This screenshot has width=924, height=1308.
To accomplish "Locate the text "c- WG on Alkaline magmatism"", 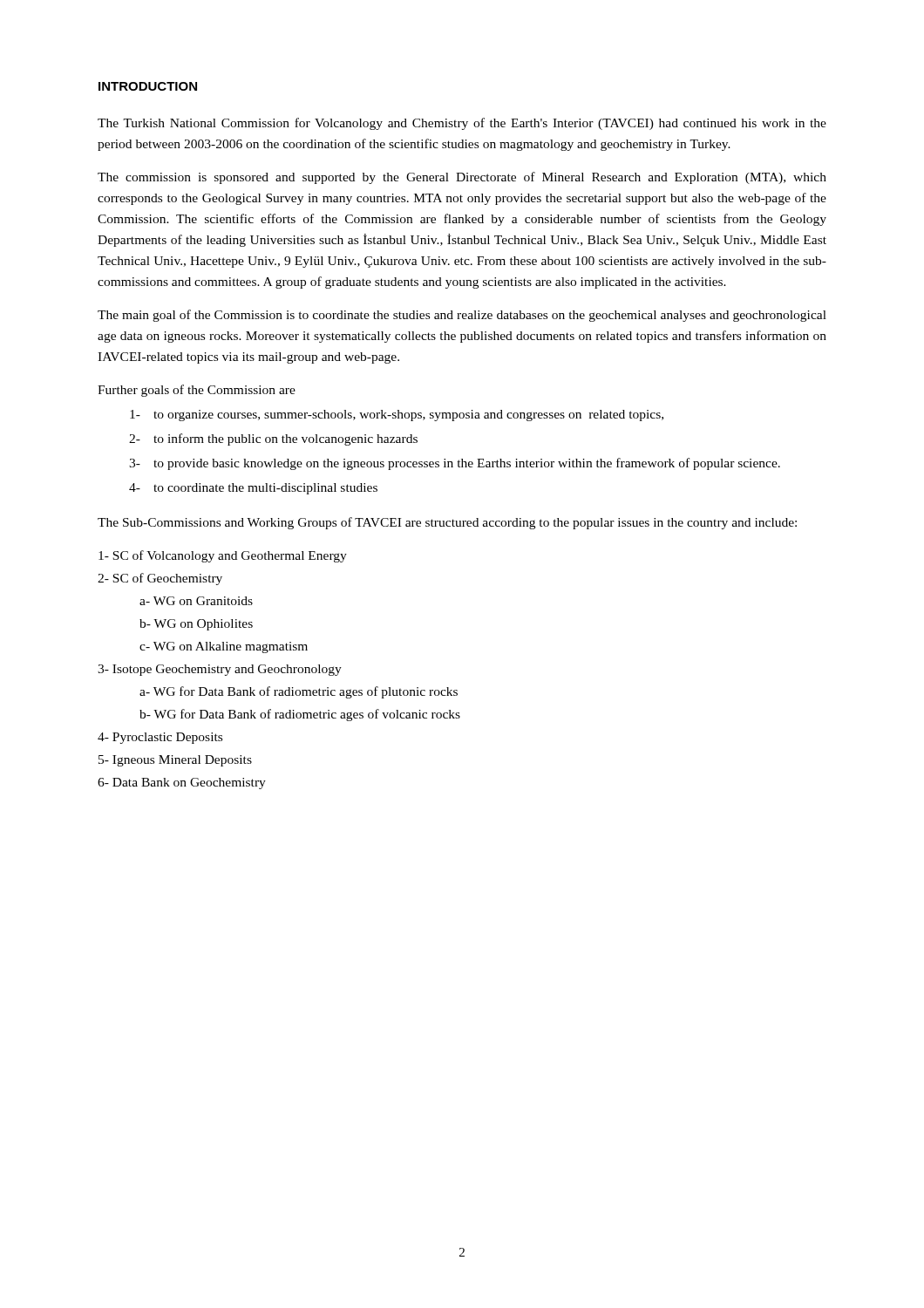I will (x=224, y=646).
